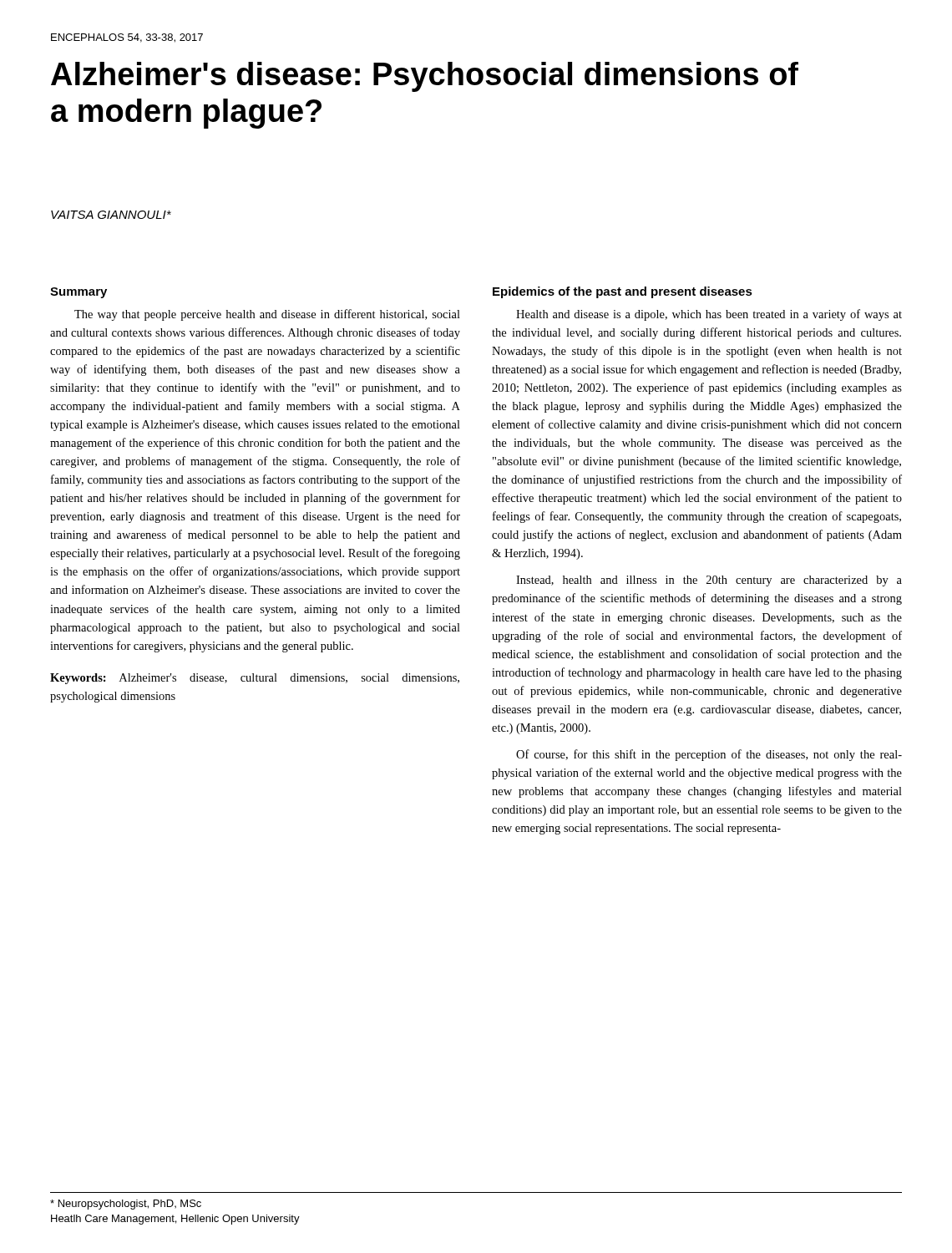Find the text containing "VAITSA GIANNOULI*"
952x1253 pixels.
click(110, 214)
